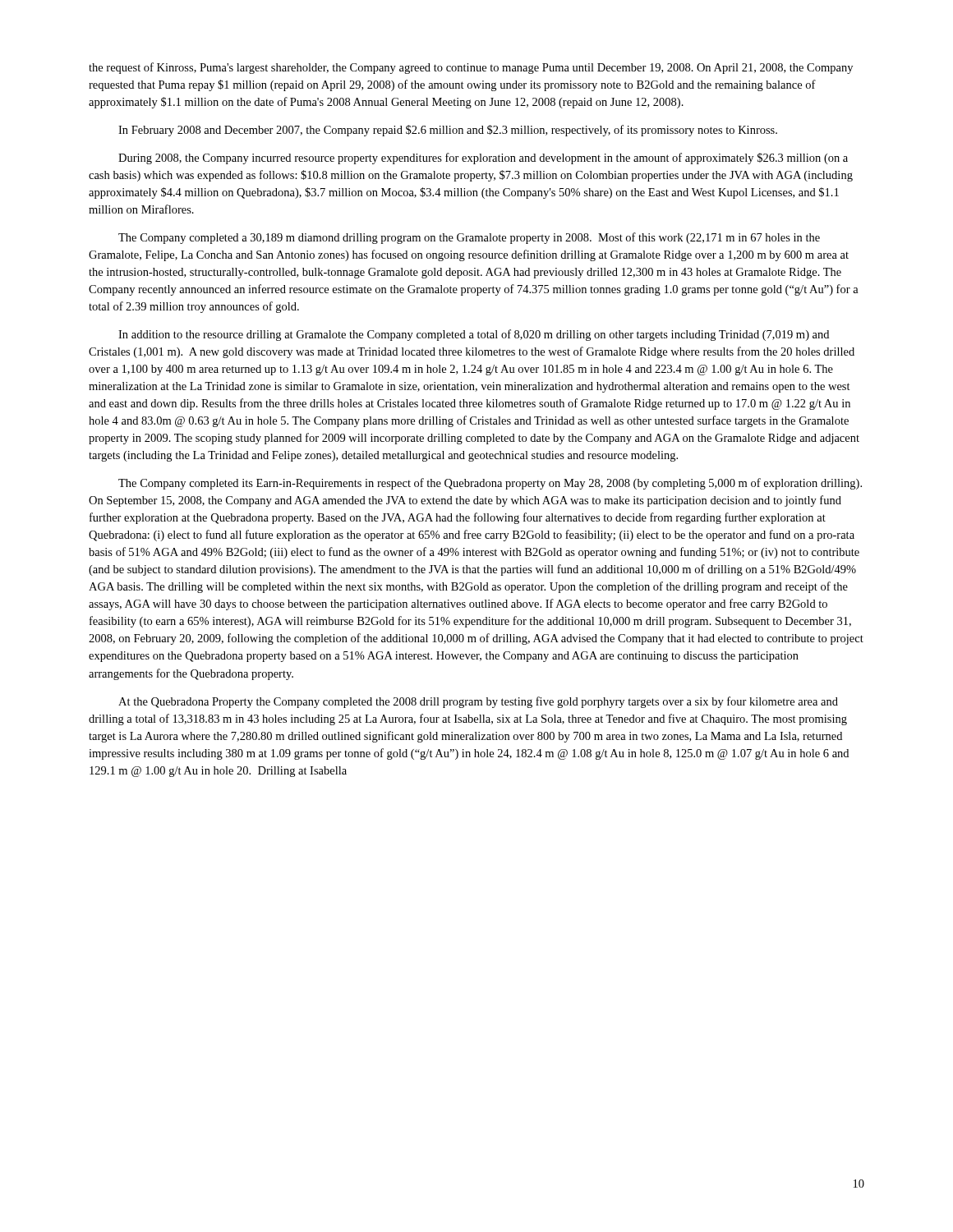Locate the block of text that opens with "the request of Kinross, Puma's largest"
Screen dimensions: 1232x953
tap(471, 85)
